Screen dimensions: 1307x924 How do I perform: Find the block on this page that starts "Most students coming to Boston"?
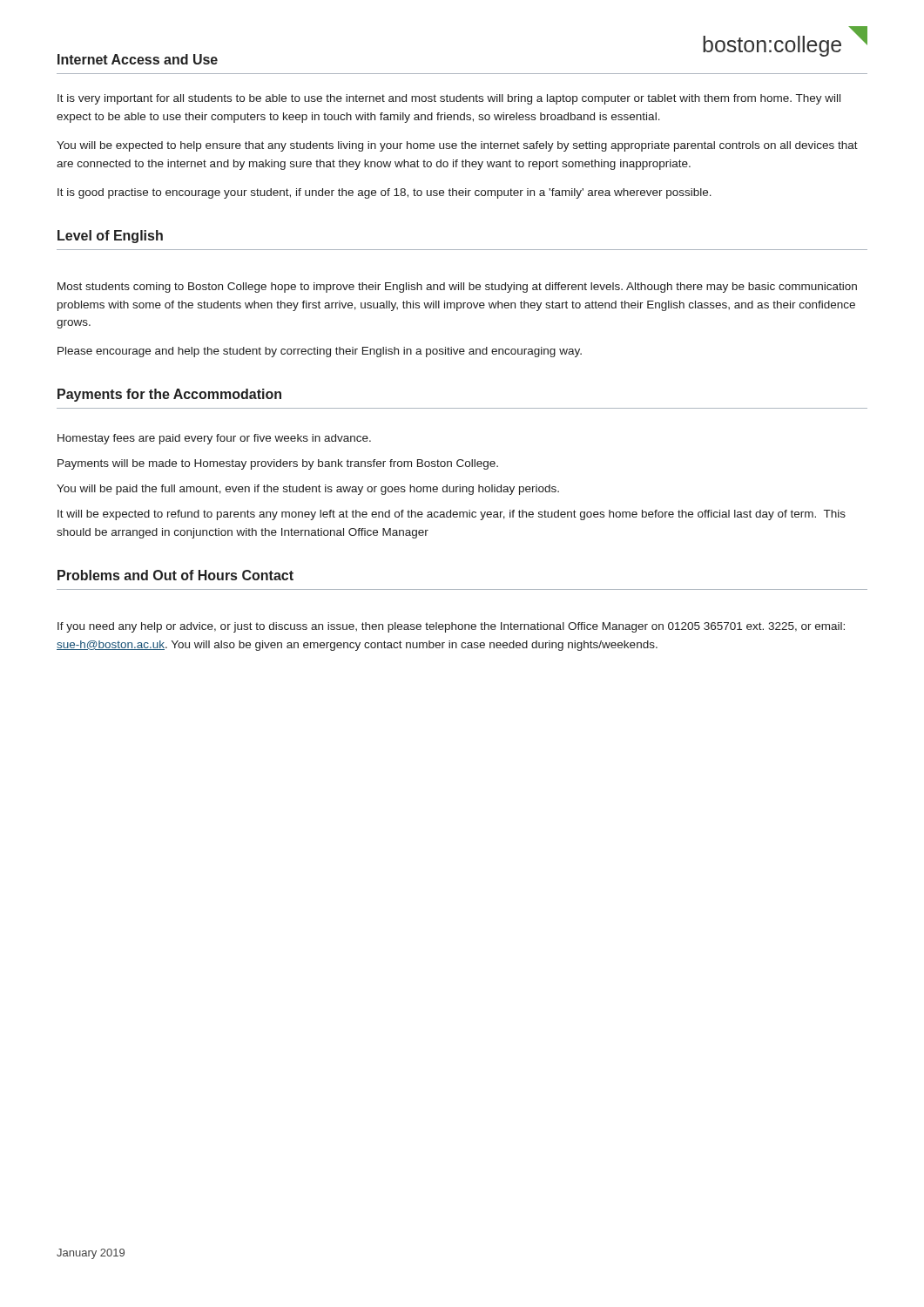pos(457,304)
